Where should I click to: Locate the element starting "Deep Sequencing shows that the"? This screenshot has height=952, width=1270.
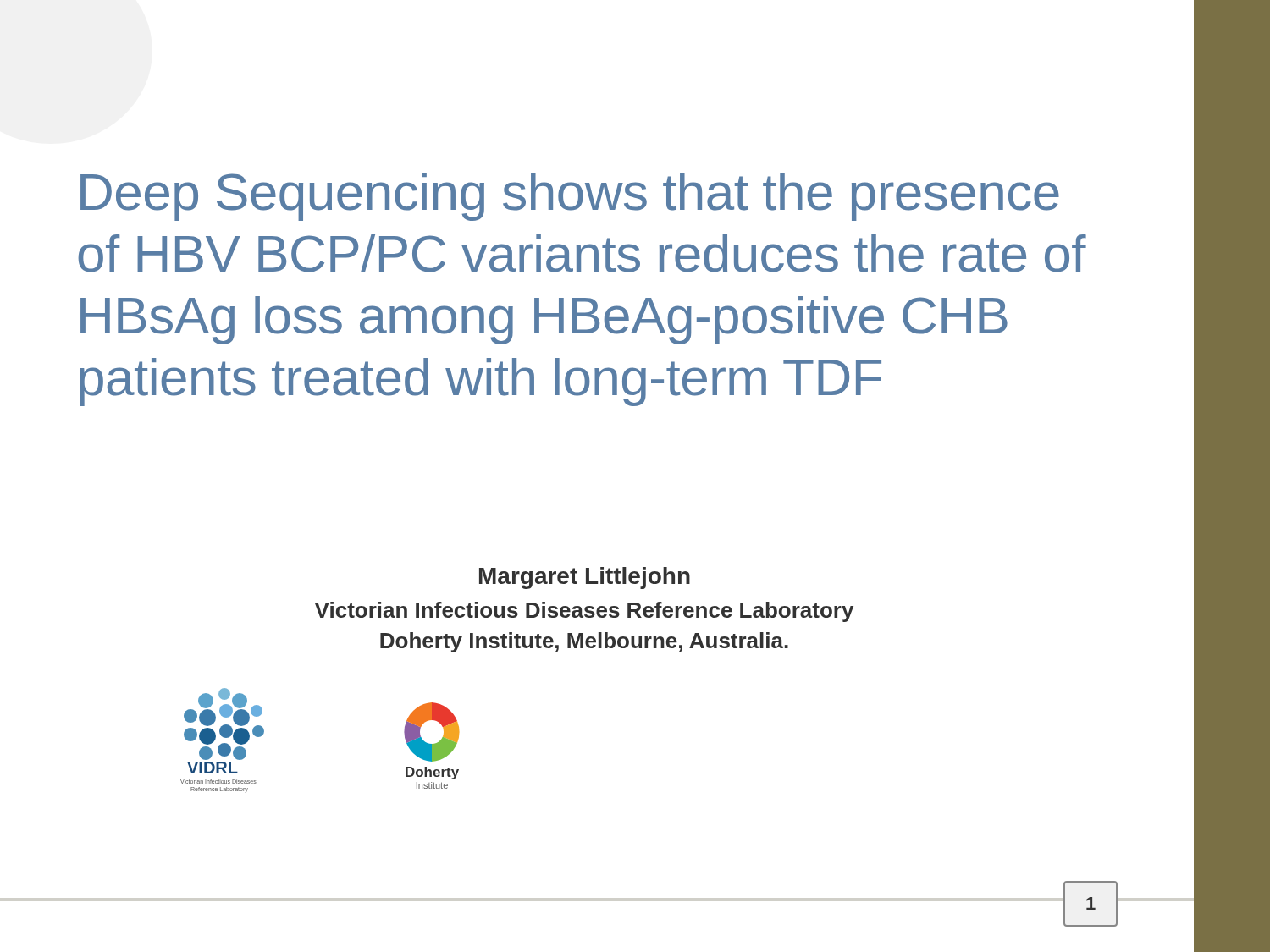point(584,285)
